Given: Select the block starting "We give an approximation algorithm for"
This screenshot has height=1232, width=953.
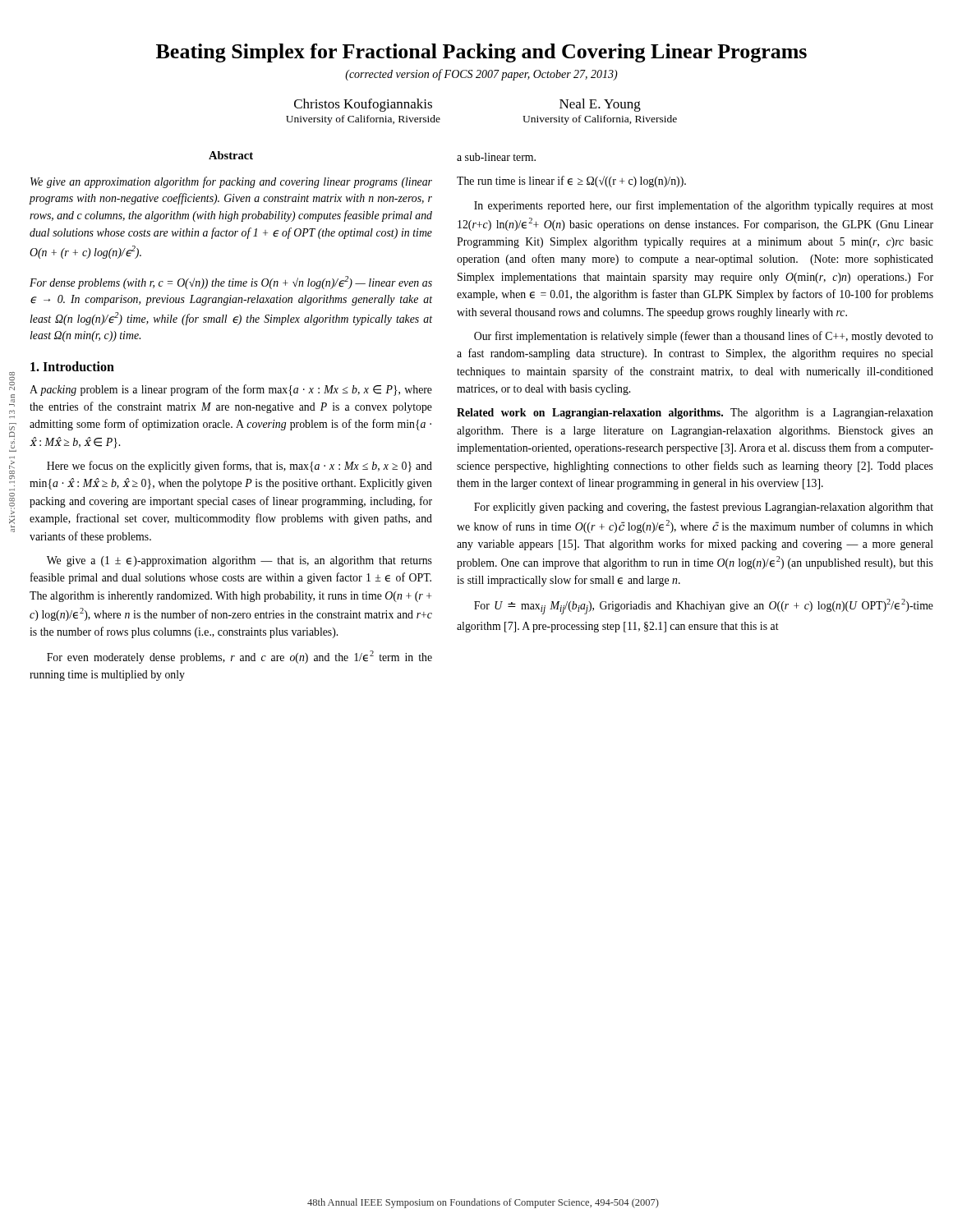Looking at the screenshot, I should (231, 182).
